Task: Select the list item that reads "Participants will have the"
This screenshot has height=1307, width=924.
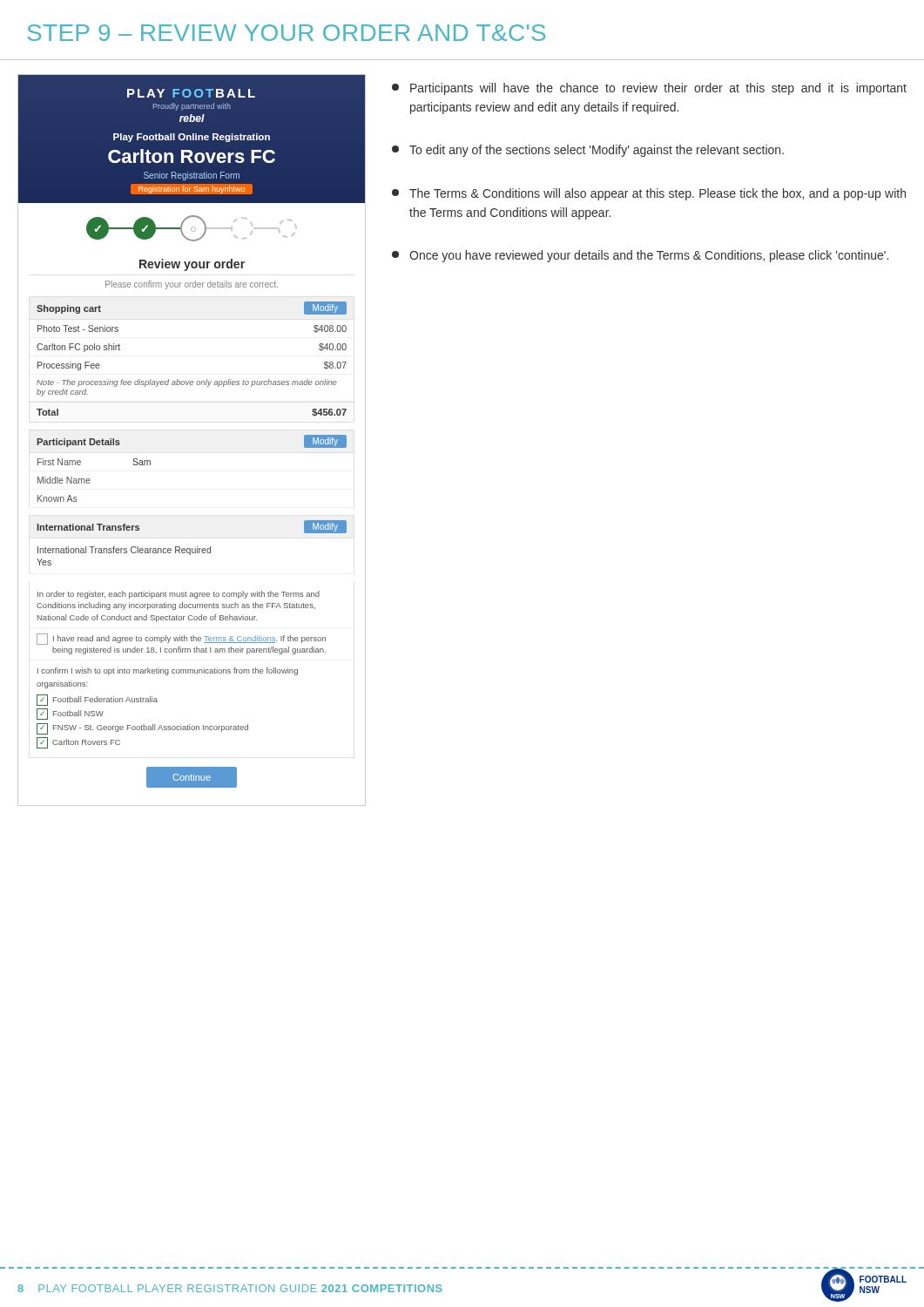Action: click(649, 98)
